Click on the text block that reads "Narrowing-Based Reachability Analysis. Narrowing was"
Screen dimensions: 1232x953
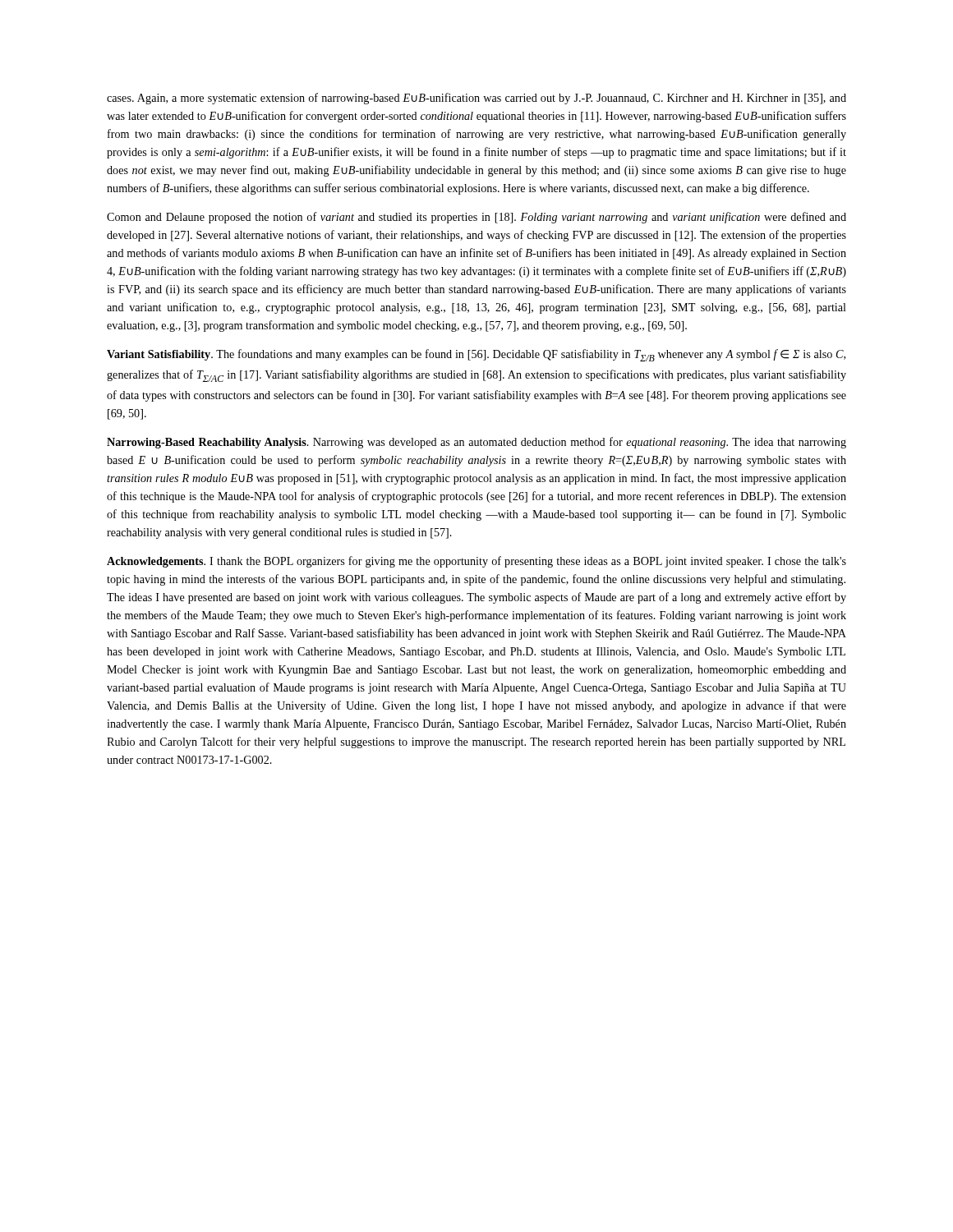click(476, 487)
